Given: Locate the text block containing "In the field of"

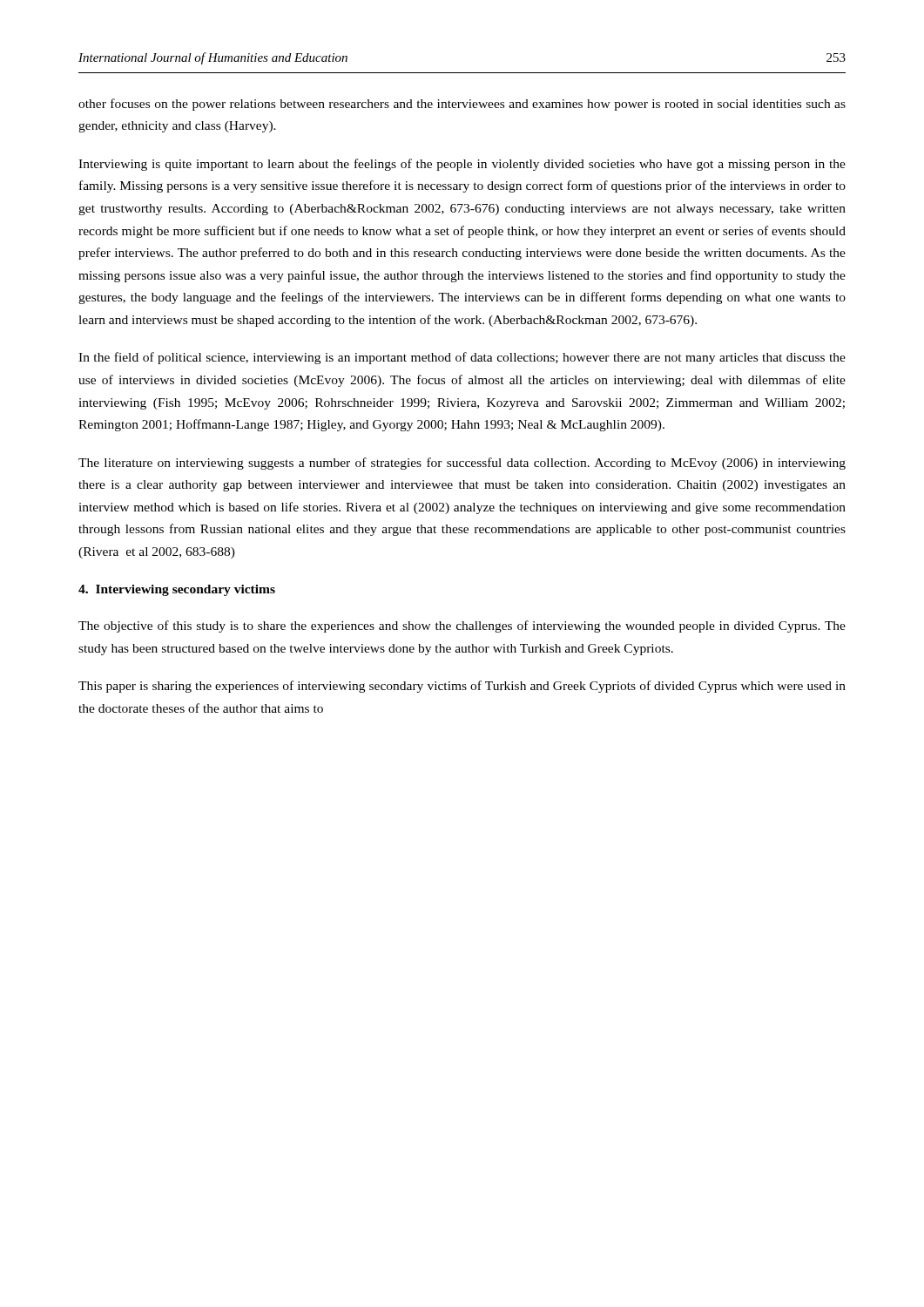Looking at the screenshot, I should pyautogui.click(x=462, y=391).
